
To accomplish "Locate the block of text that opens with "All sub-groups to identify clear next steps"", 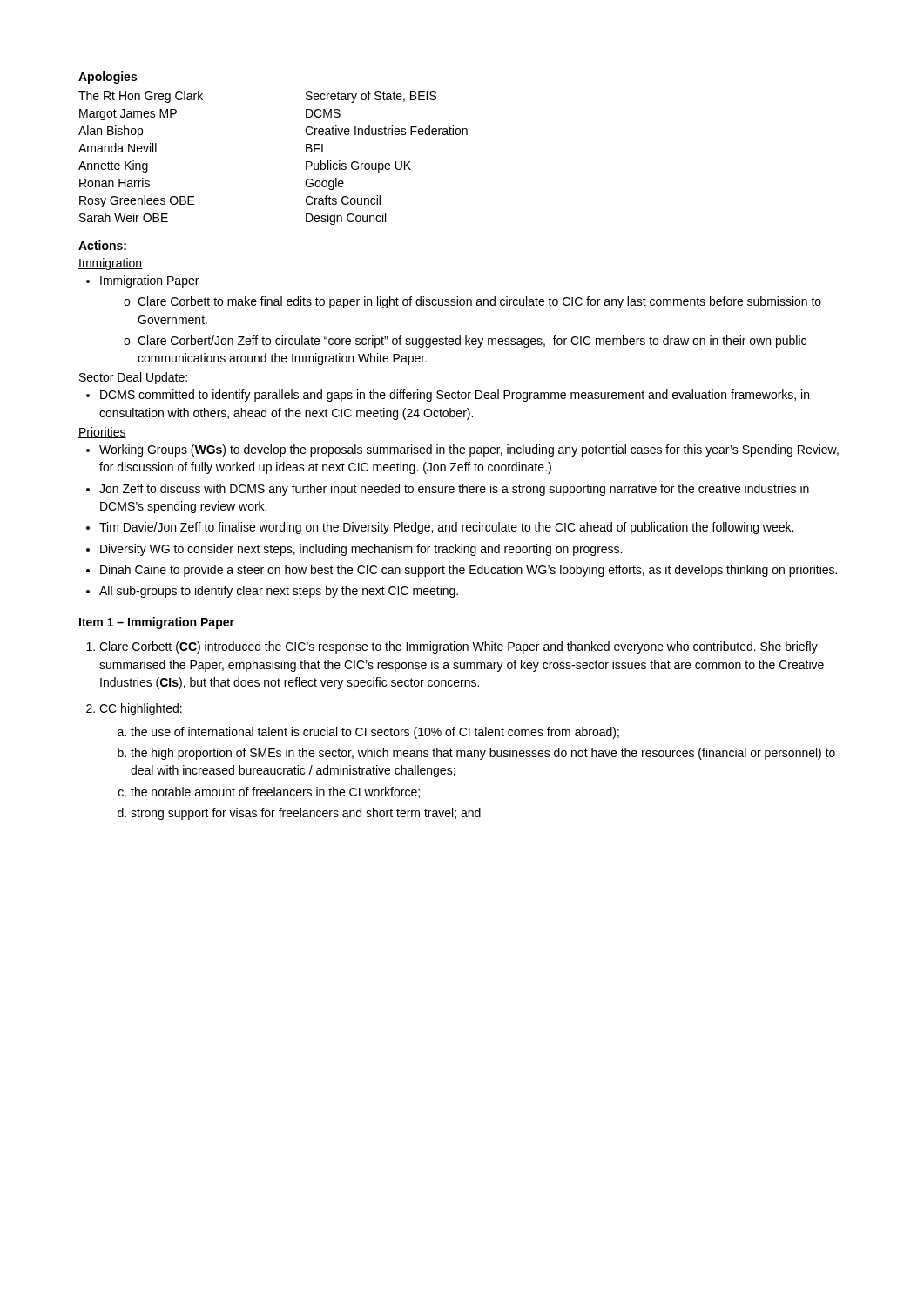I will click(279, 591).
